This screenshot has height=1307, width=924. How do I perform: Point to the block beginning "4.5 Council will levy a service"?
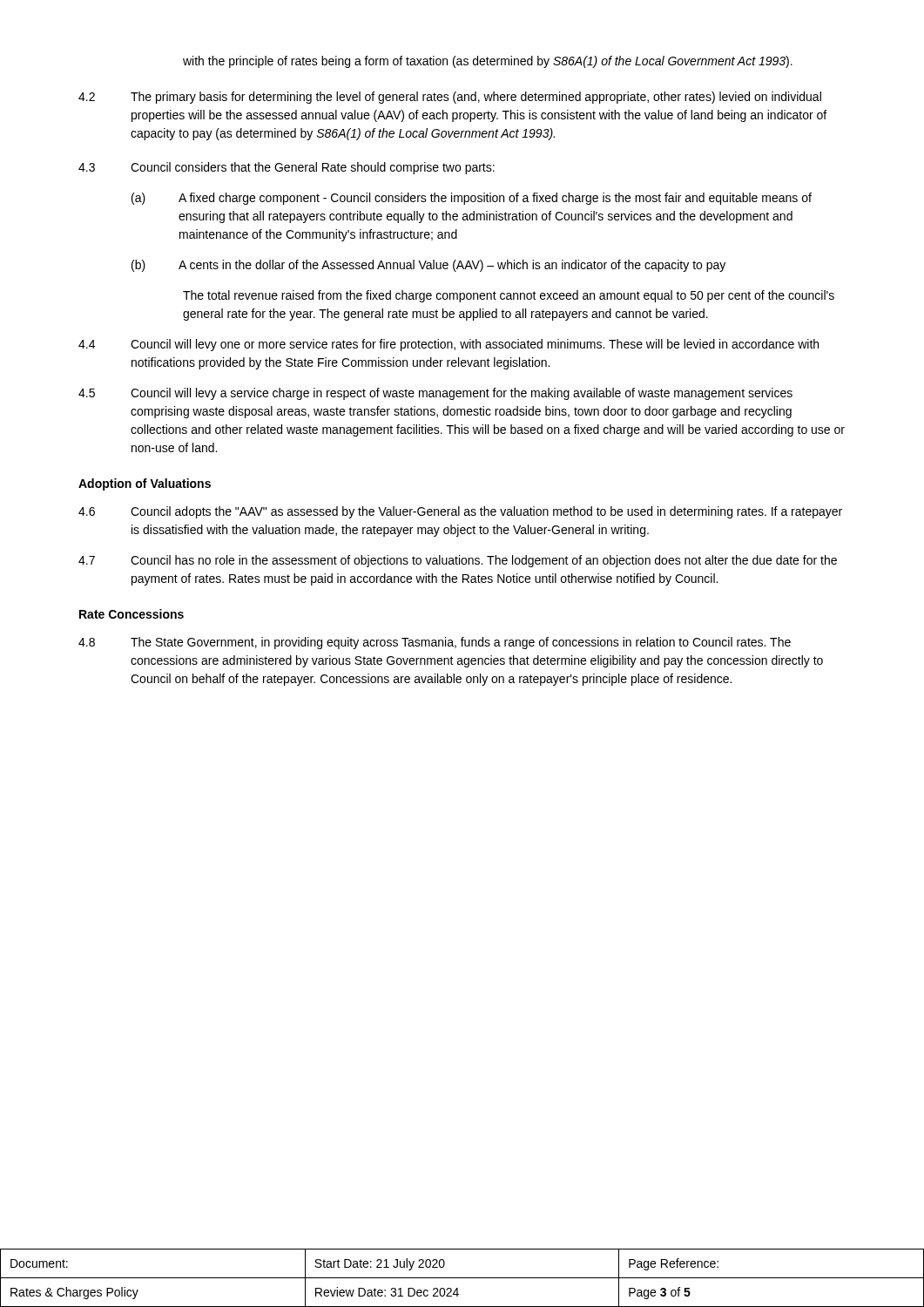coord(462,421)
